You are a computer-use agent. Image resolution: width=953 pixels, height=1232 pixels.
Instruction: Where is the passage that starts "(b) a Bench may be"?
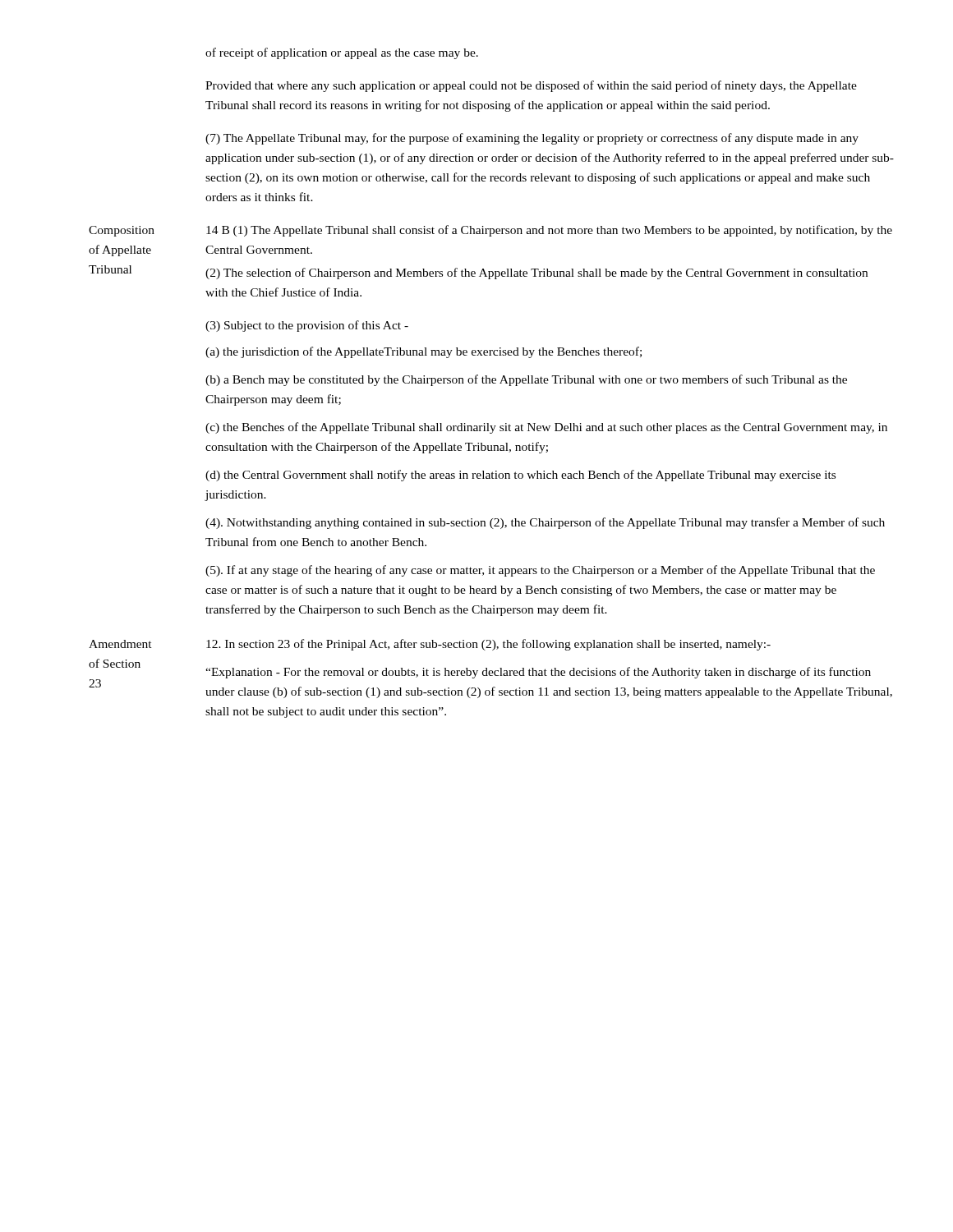click(x=527, y=389)
